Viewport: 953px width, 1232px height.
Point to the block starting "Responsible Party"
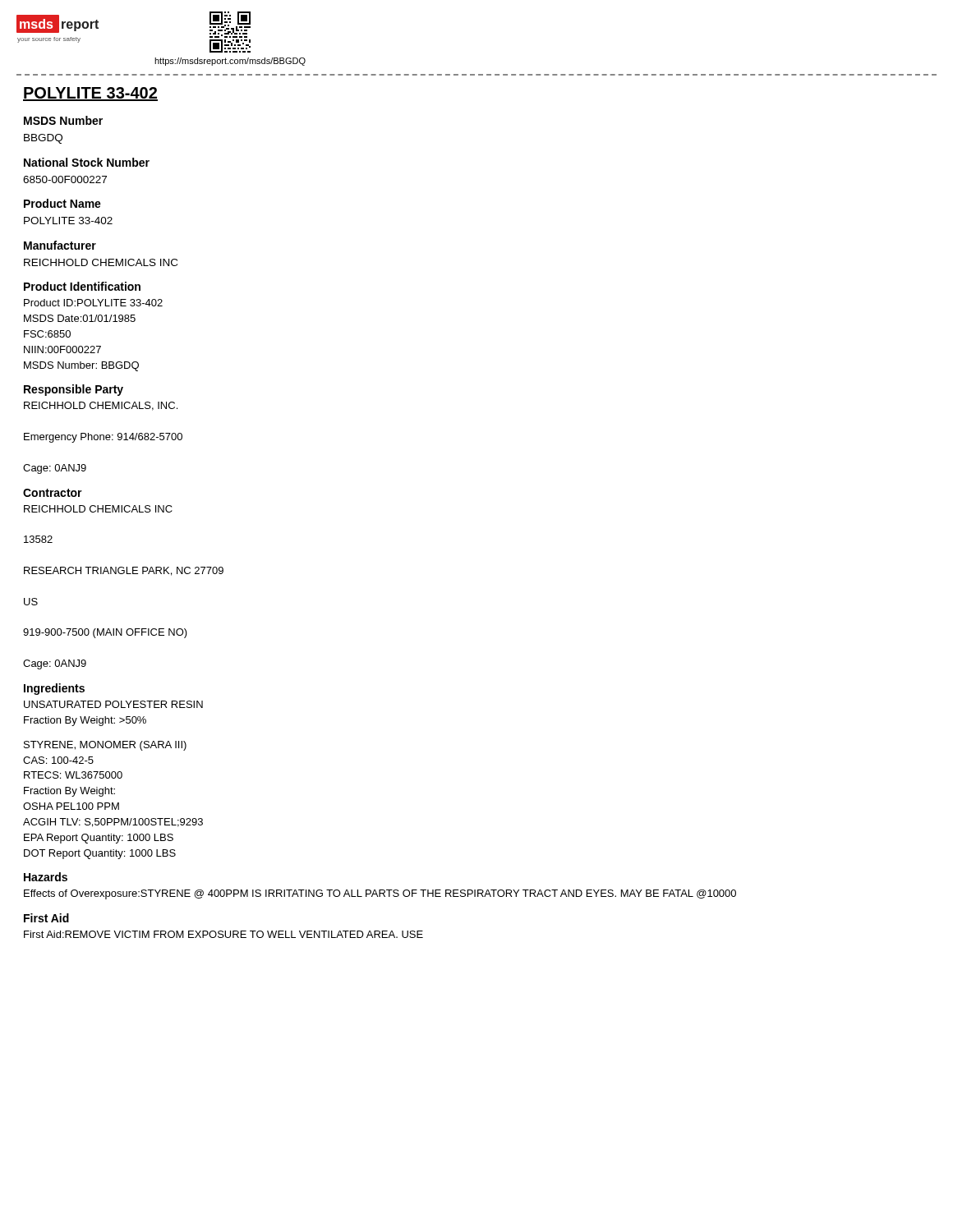click(x=73, y=390)
